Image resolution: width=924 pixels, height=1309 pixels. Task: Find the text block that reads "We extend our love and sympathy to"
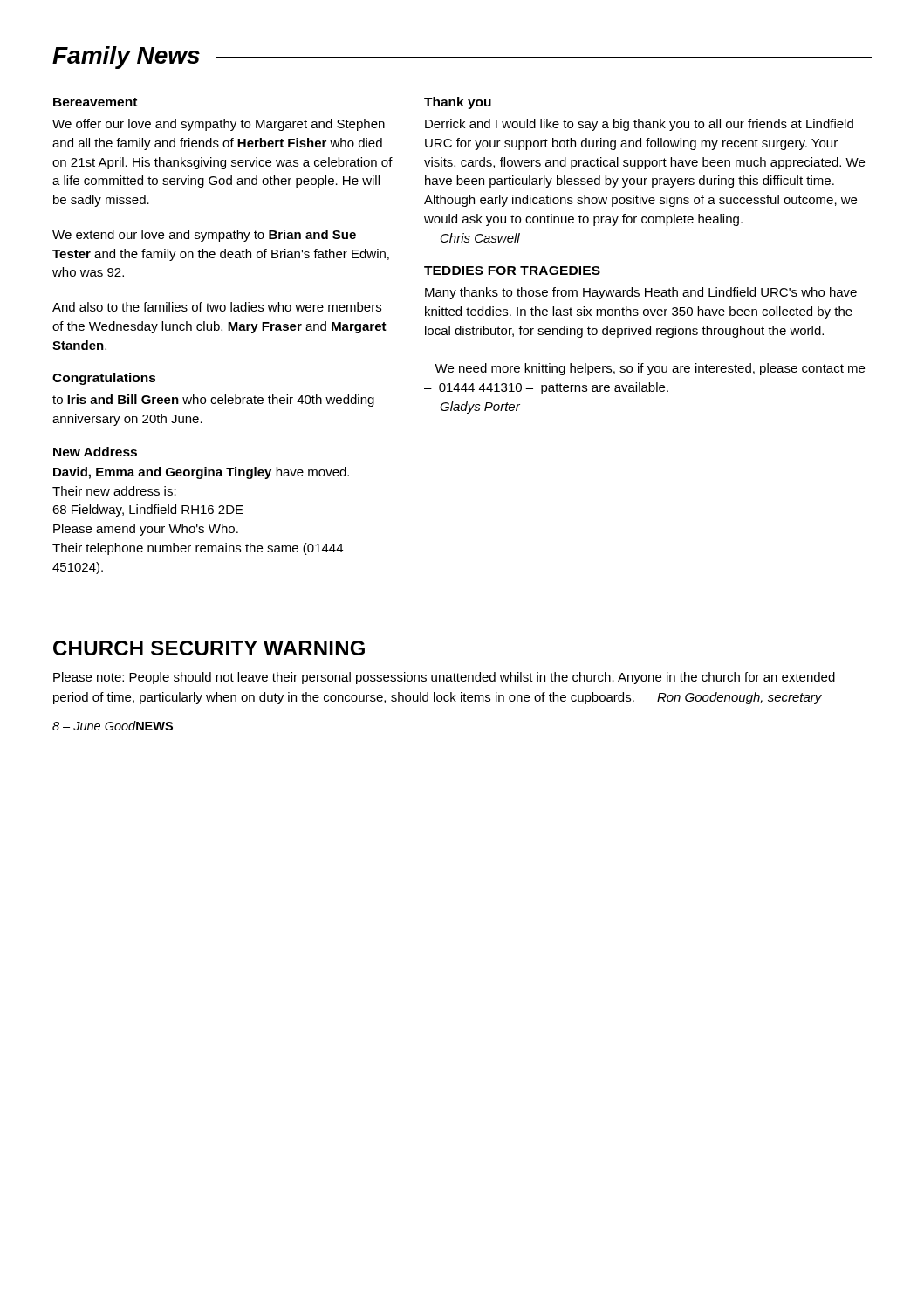221,253
